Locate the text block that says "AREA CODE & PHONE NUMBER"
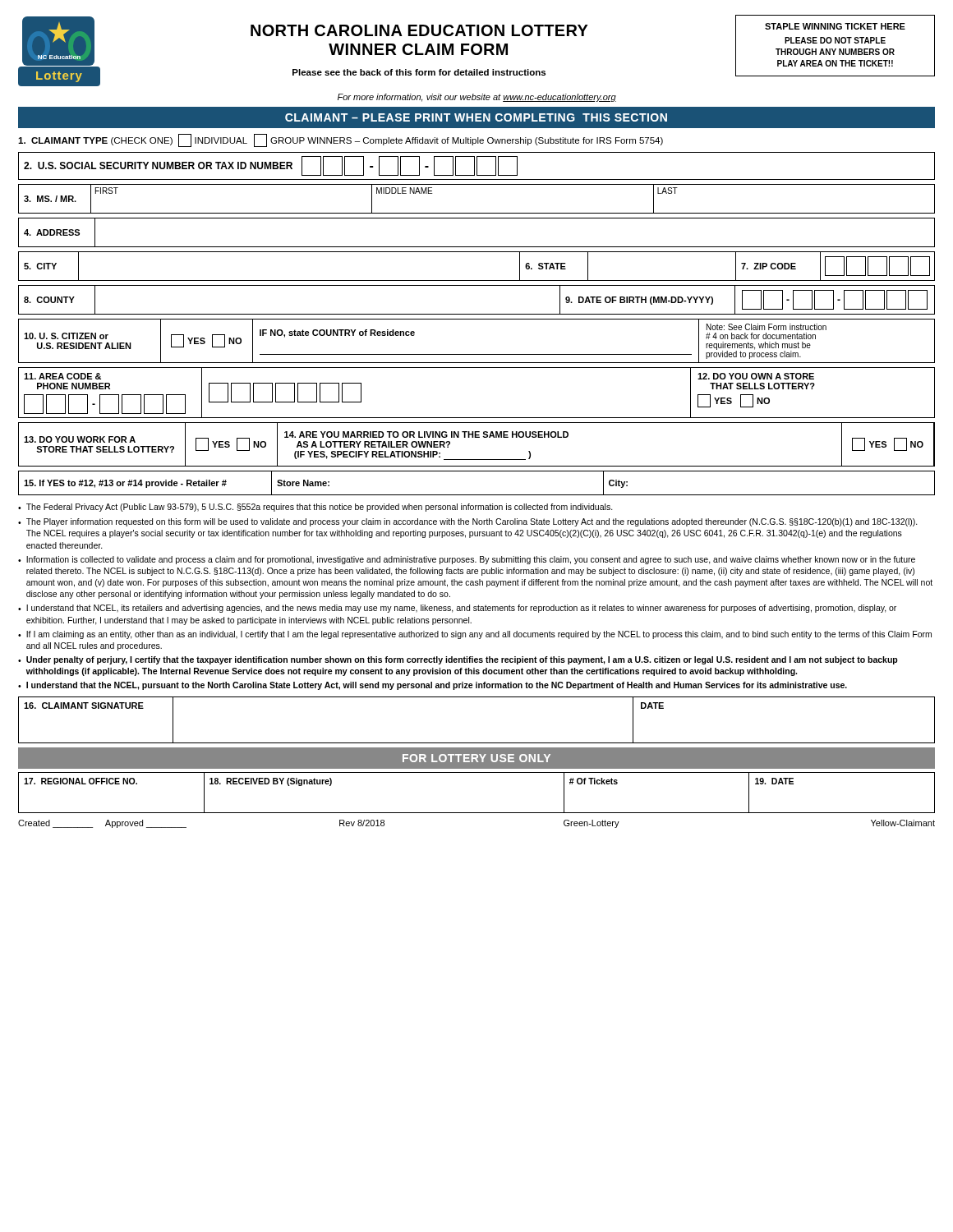Viewport: 953px width, 1232px height. pos(476,393)
